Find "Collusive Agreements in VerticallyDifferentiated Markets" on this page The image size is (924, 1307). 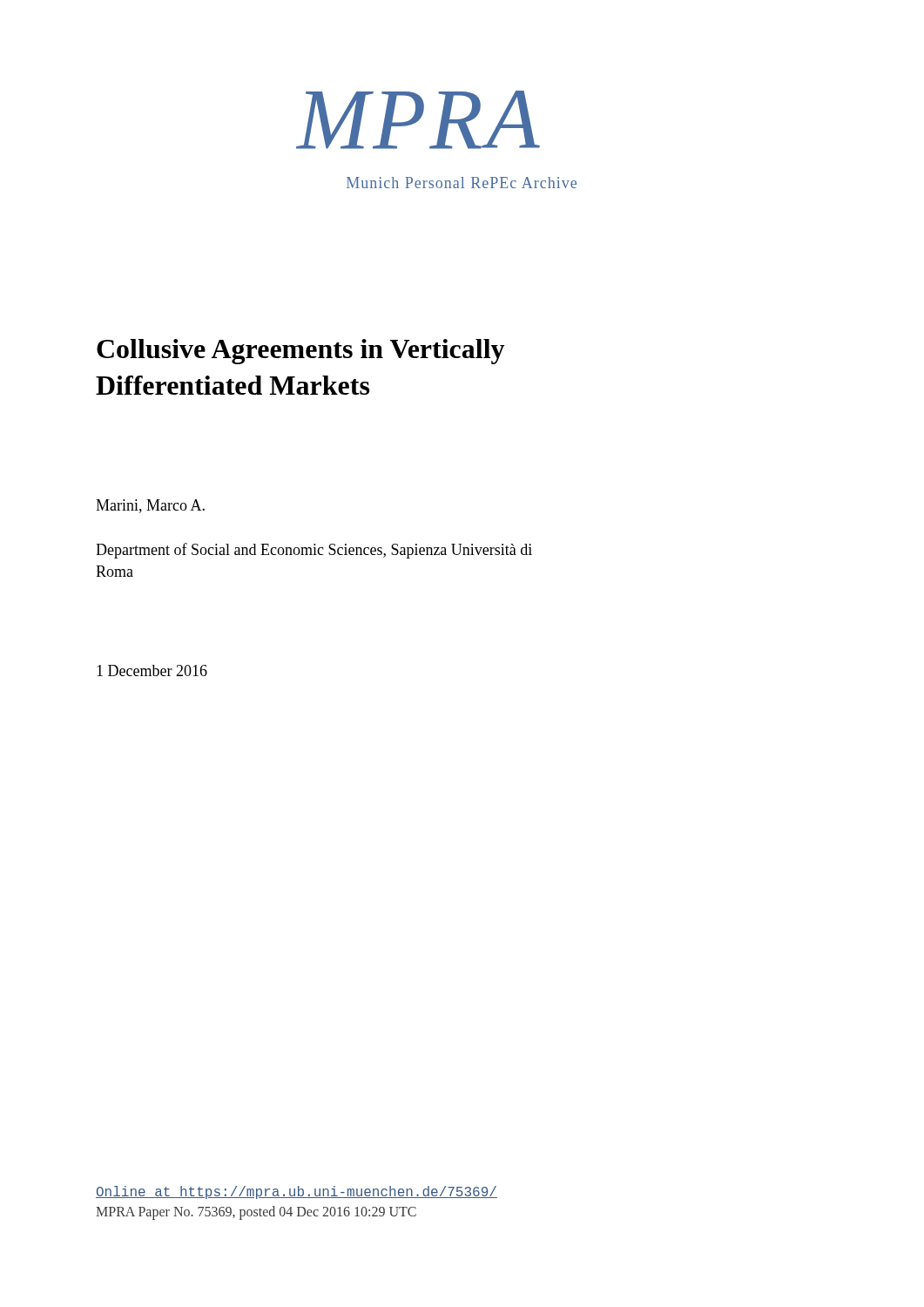point(374,367)
